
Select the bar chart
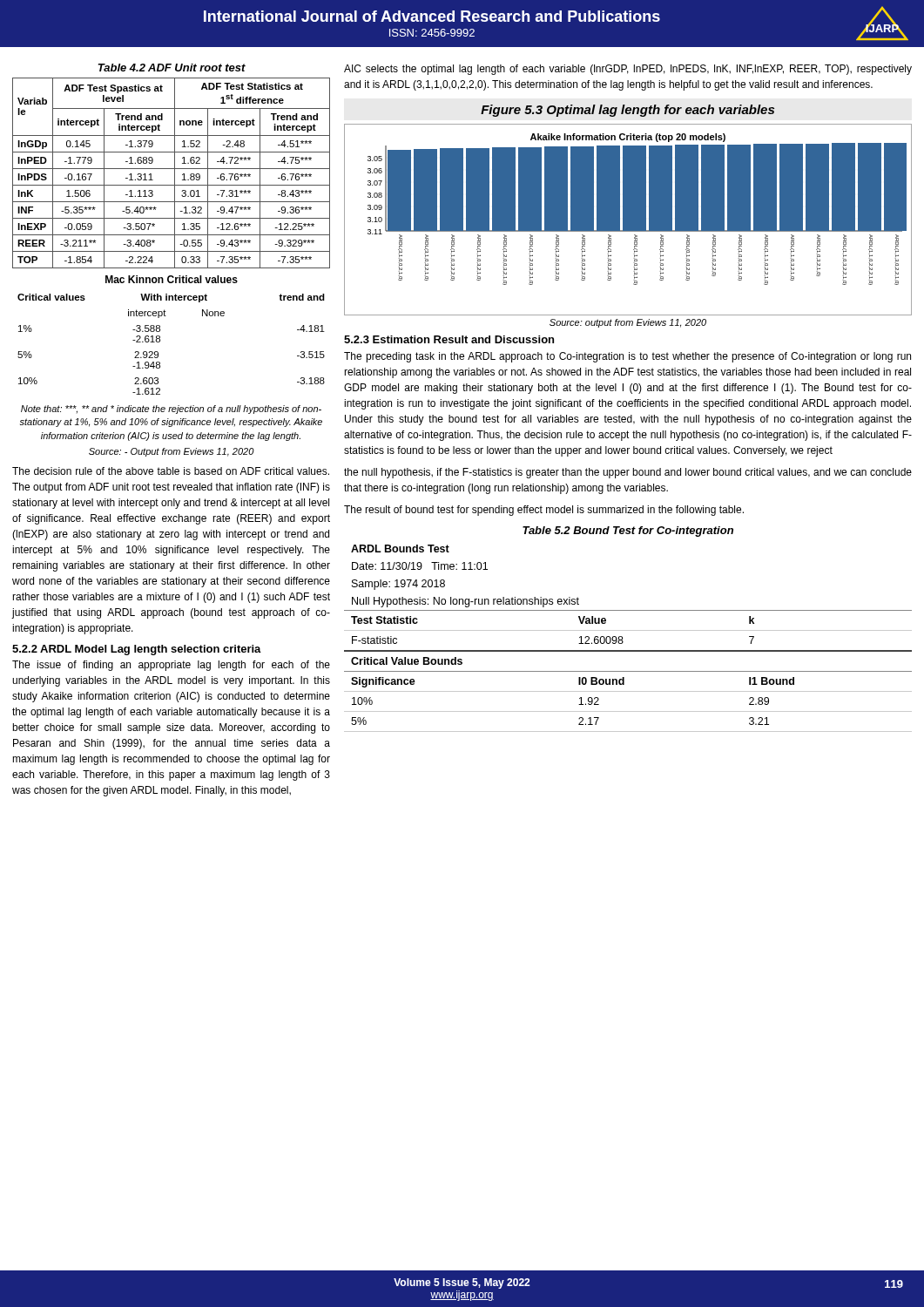click(628, 220)
